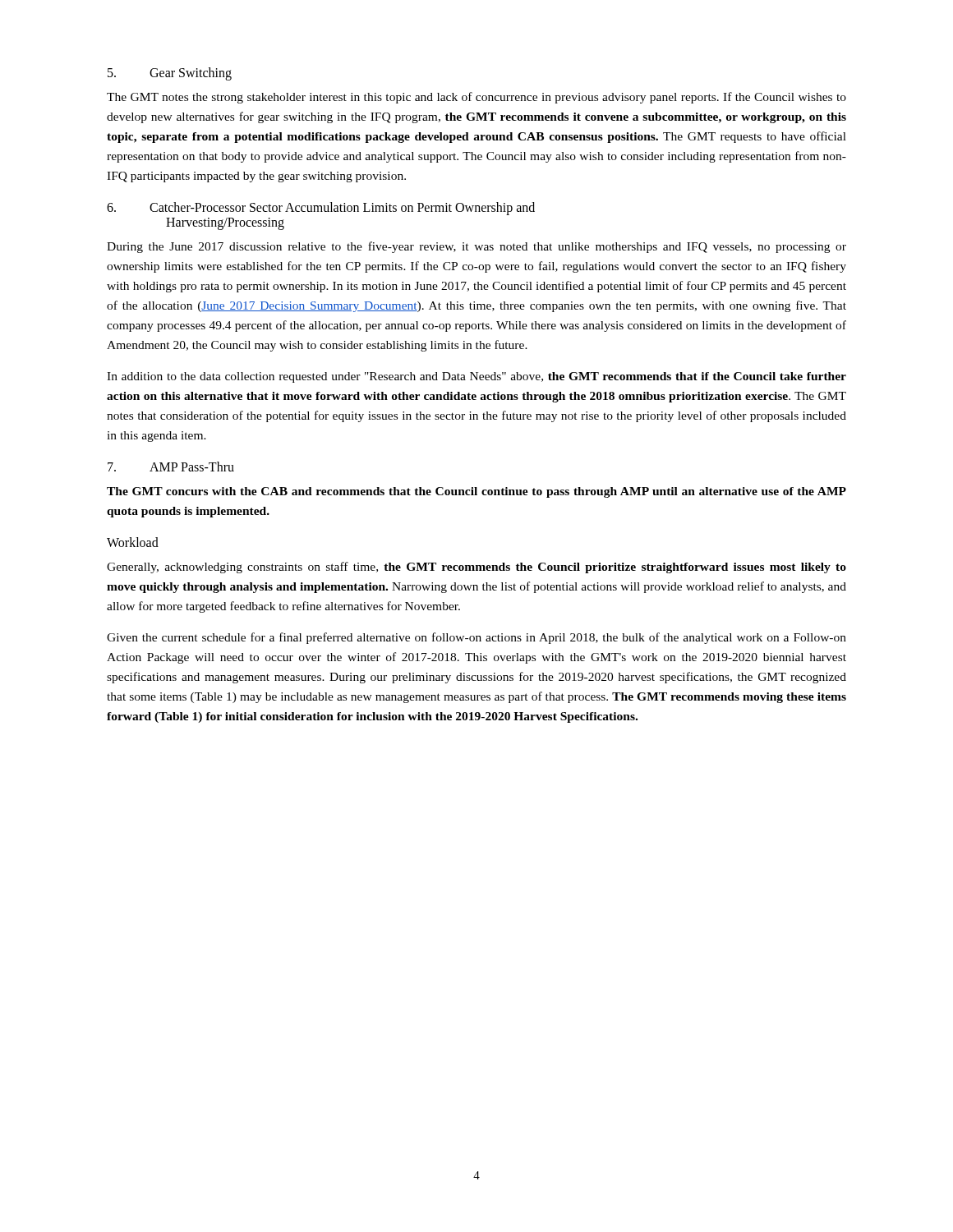Point to the text starting "7. AMP Pass-Thru"
This screenshot has height=1232, width=953.
click(x=170, y=468)
